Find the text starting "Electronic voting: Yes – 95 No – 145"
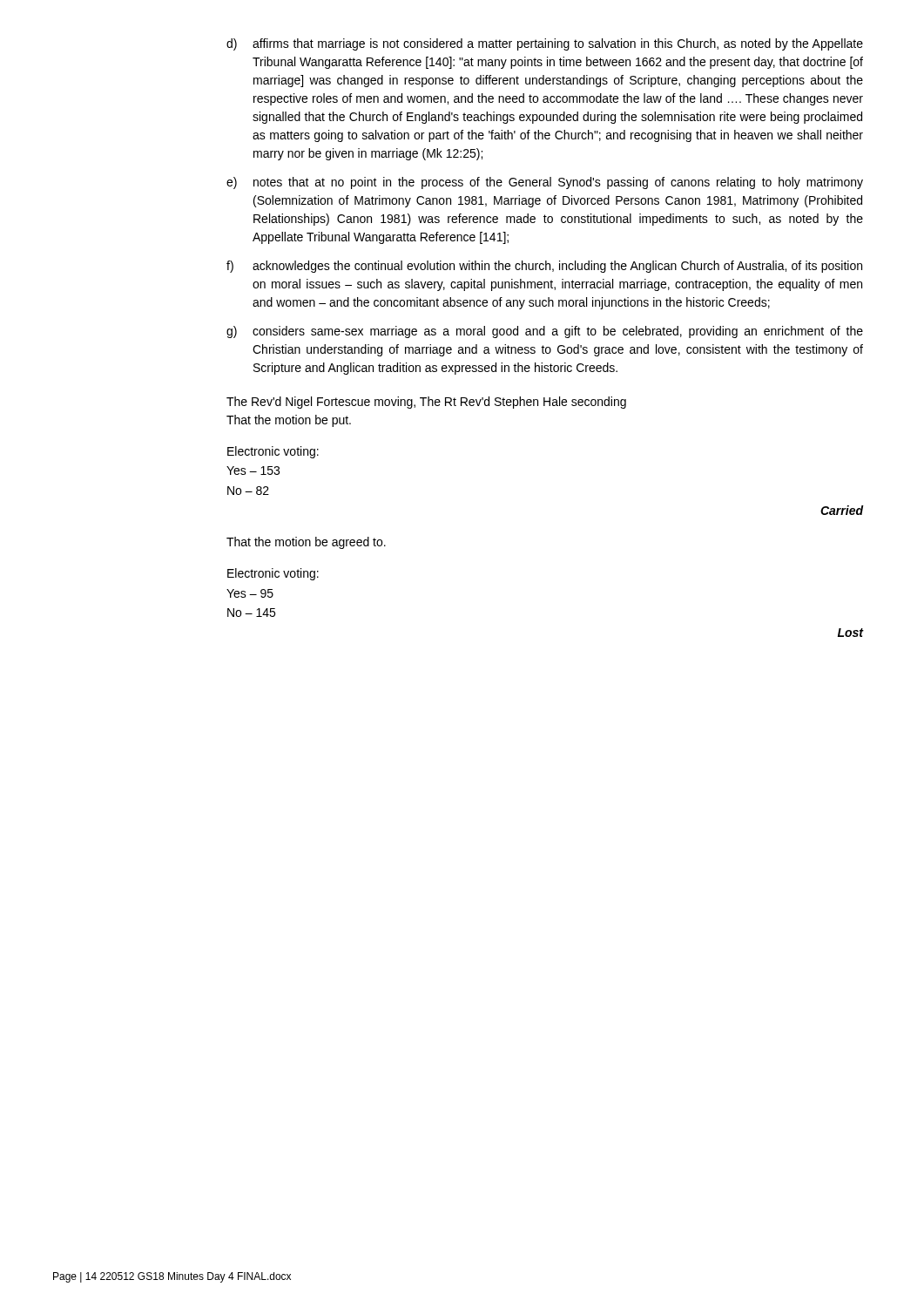This screenshot has height=1307, width=924. coord(273,593)
